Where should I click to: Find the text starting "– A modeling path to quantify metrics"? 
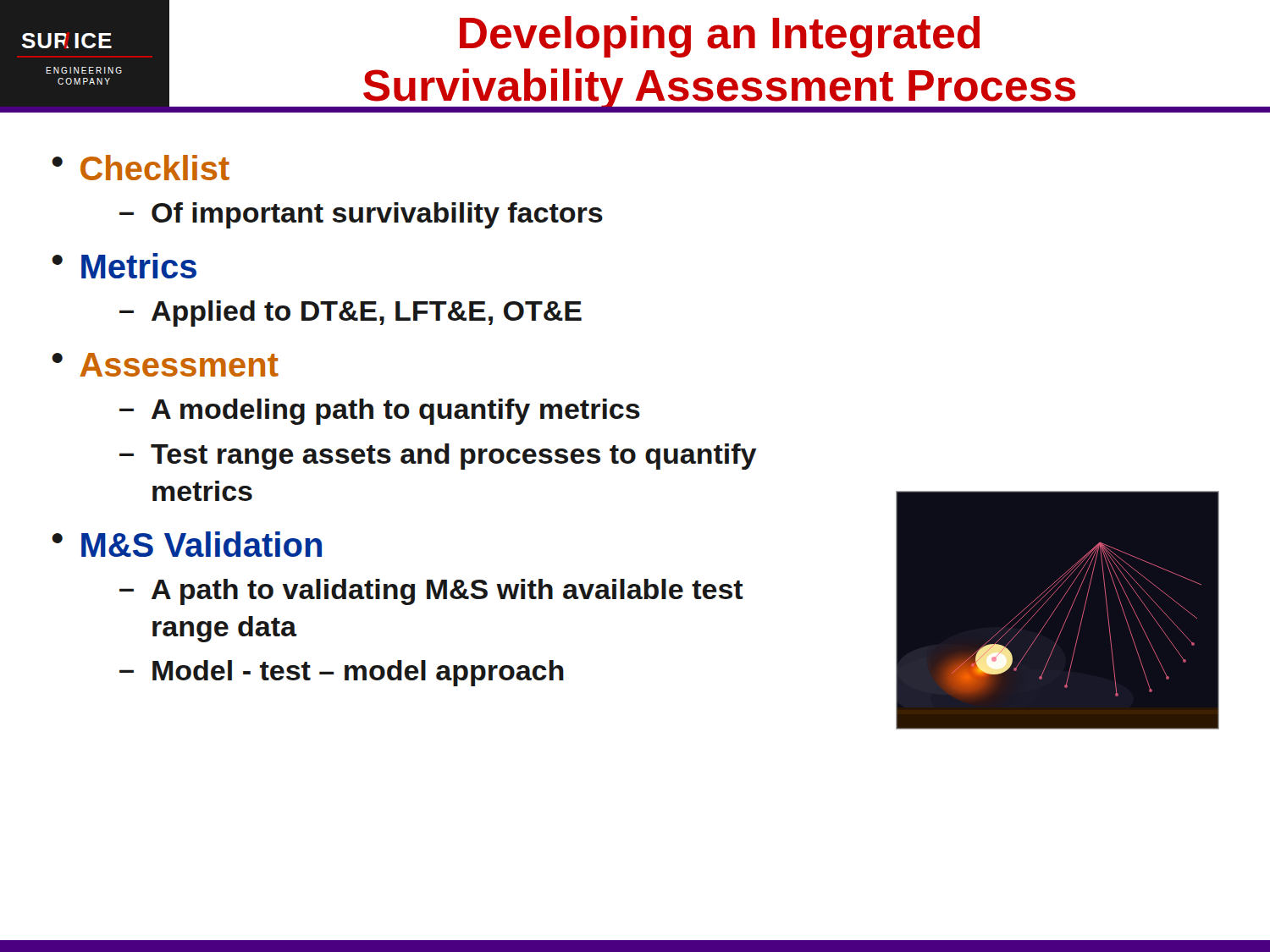[x=380, y=409]
